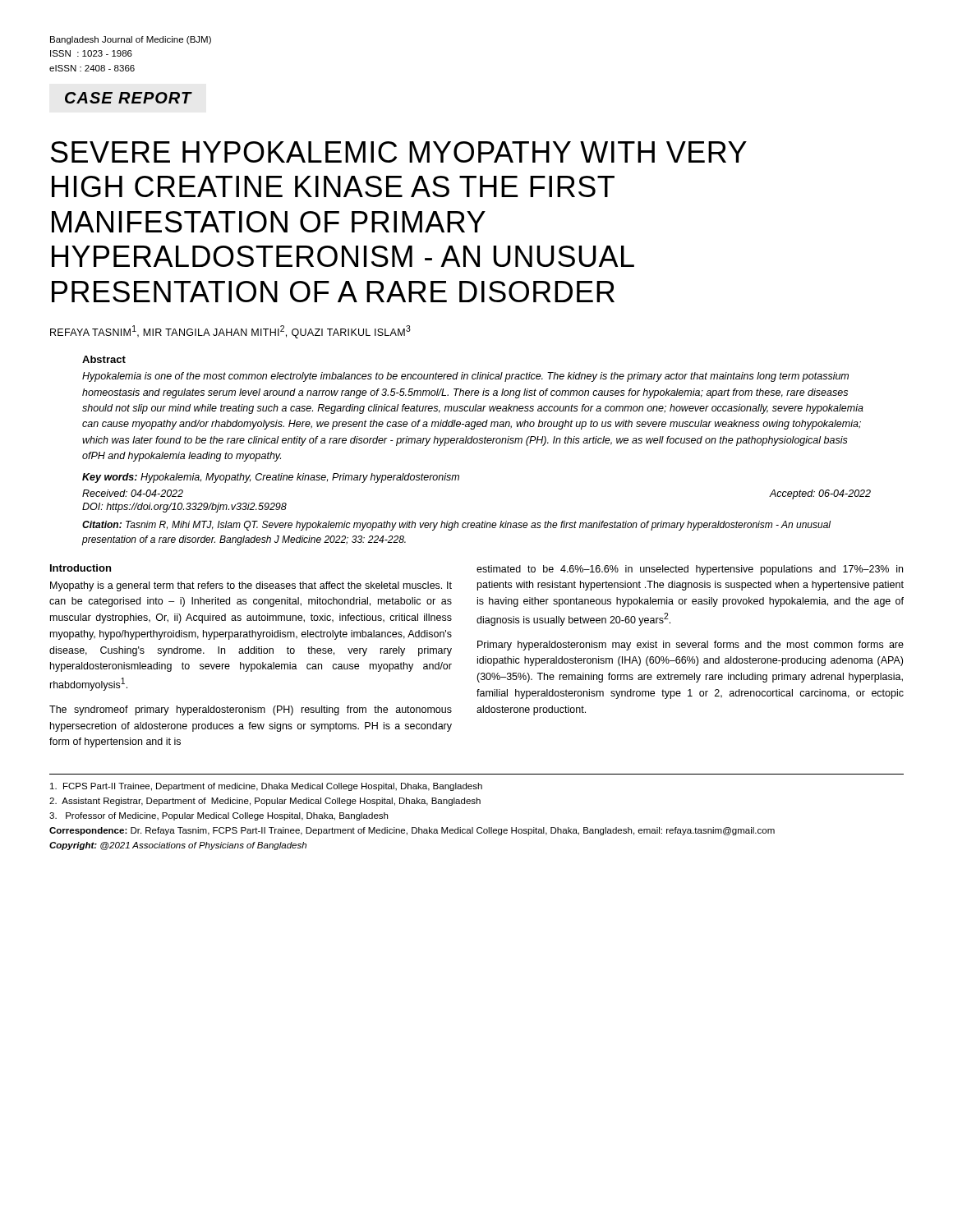Click where it says "DOI: https://doi.org/10.3329/bjm.v33i2.59298"

coord(184,506)
